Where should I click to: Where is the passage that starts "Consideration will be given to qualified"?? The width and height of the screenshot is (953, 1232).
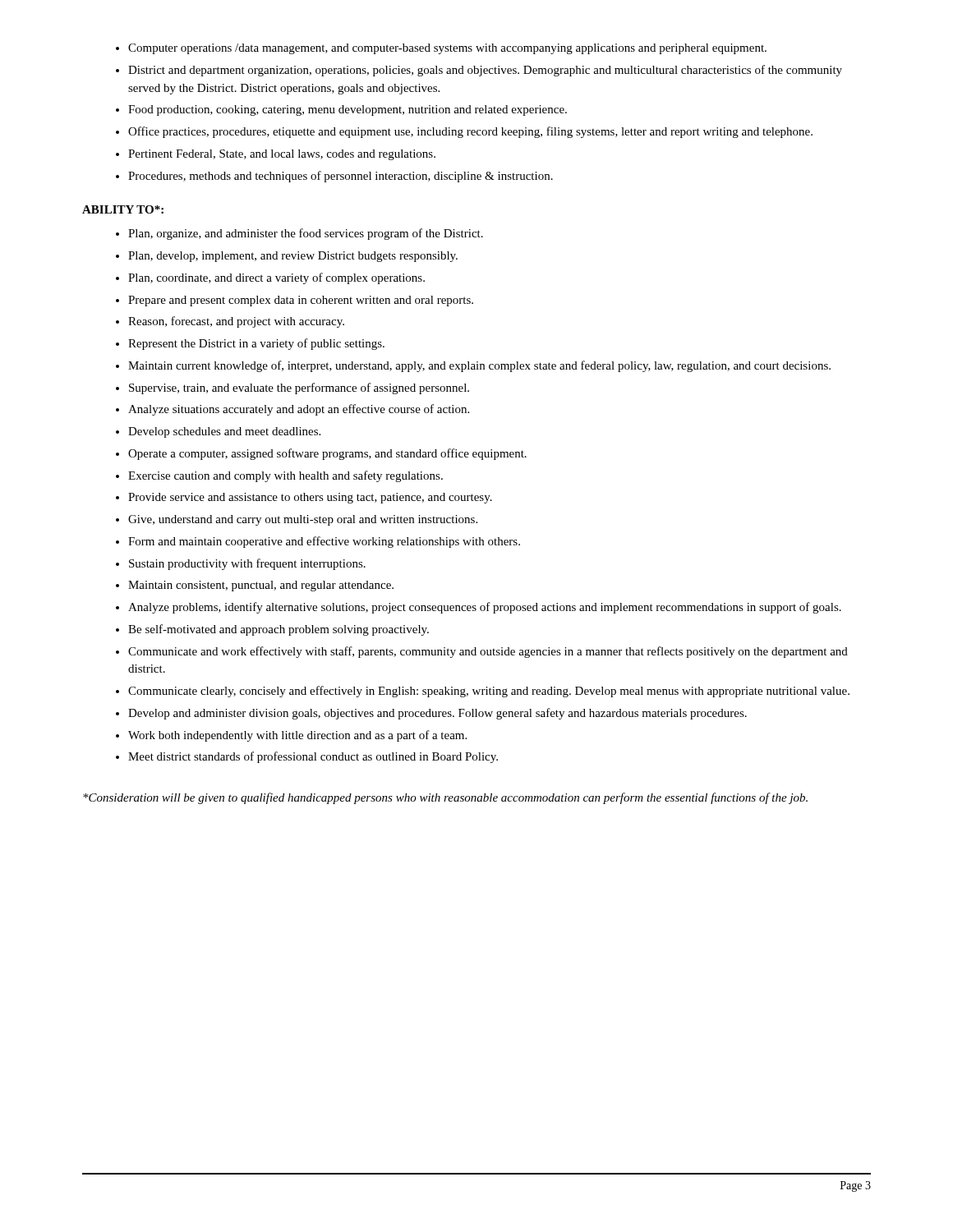[x=445, y=798]
